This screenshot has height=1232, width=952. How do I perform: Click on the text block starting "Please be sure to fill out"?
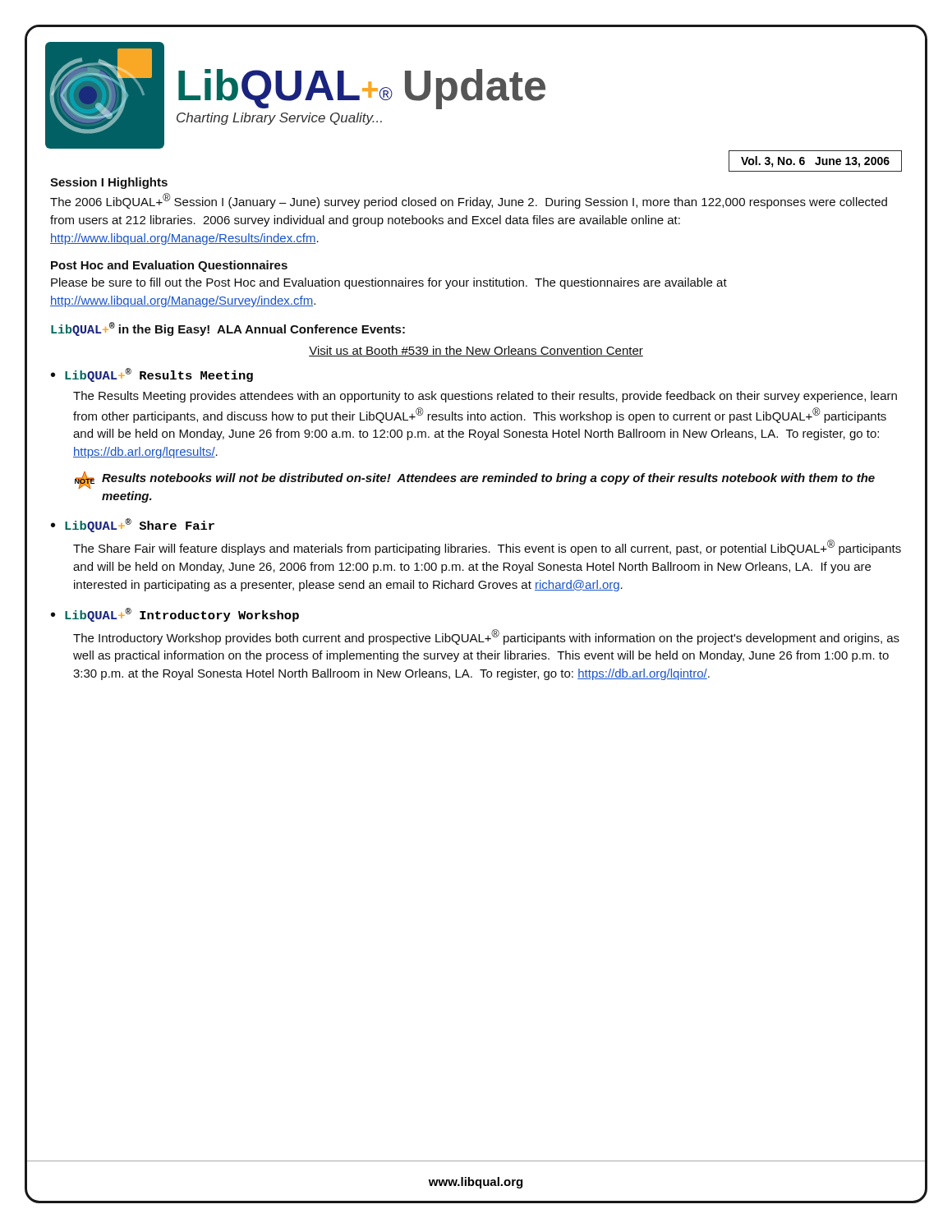(x=388, y=291)
